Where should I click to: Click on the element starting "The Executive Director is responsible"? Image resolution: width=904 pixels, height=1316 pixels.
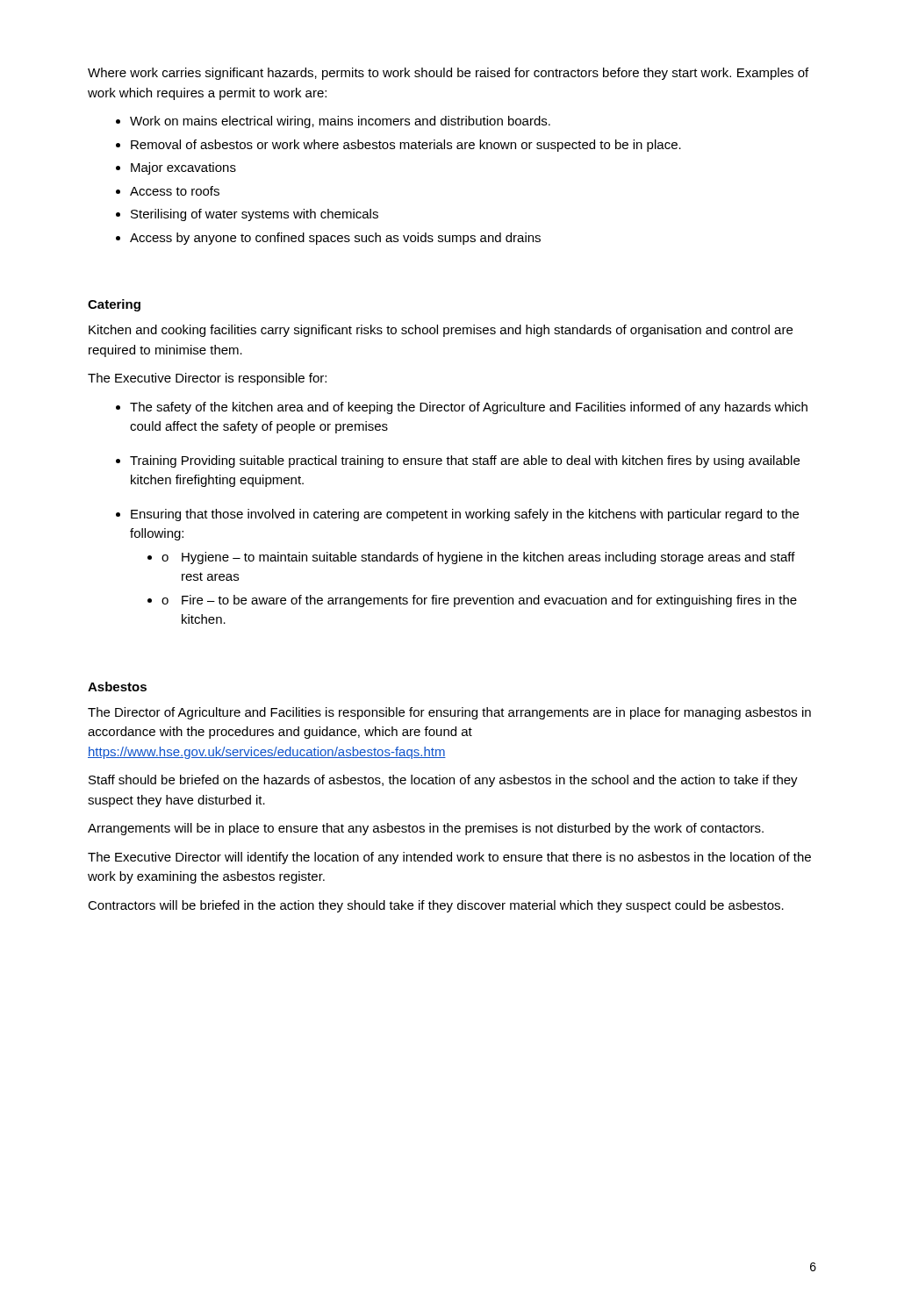(208, 378)
